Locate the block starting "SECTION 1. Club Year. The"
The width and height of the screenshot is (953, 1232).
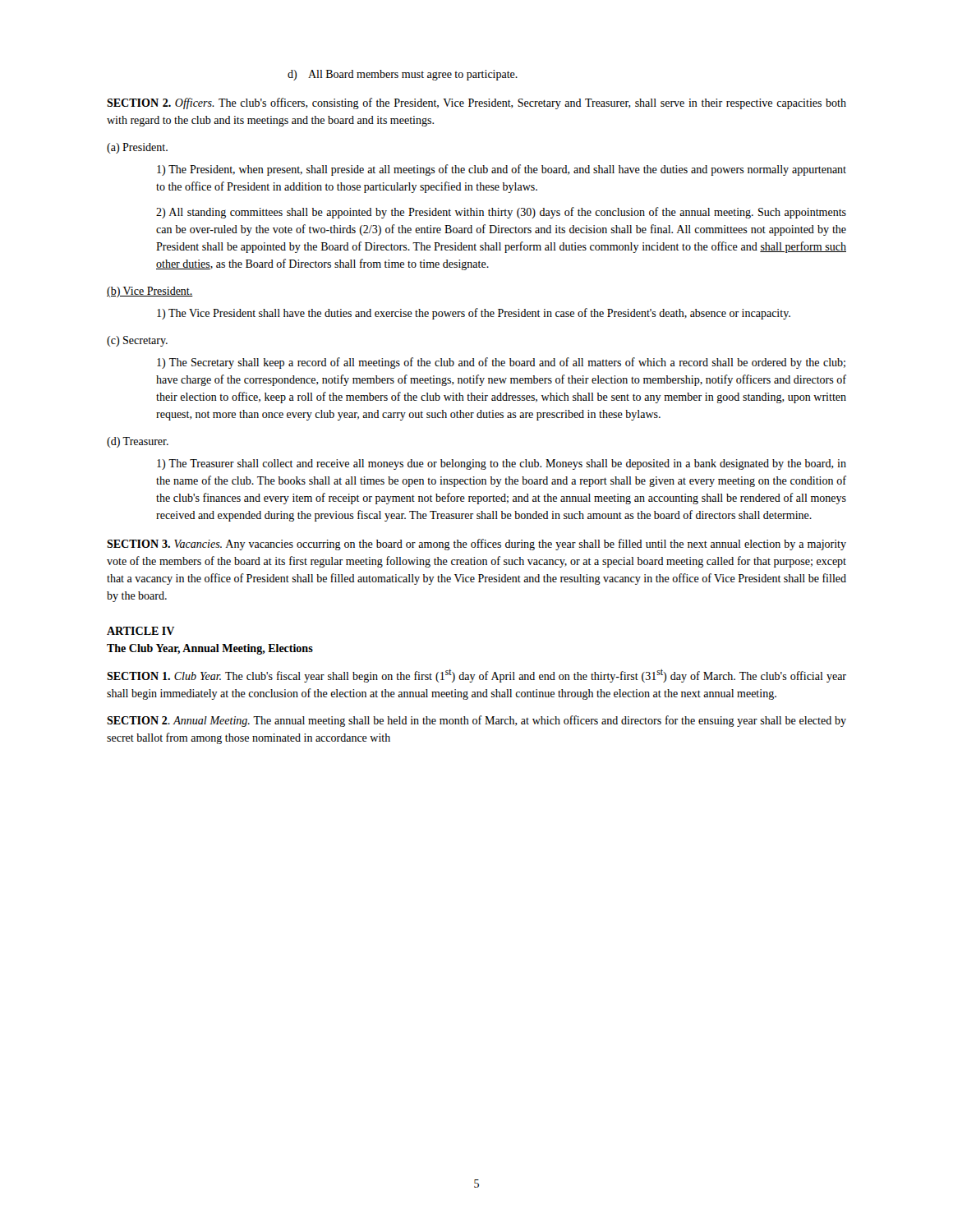476,684
